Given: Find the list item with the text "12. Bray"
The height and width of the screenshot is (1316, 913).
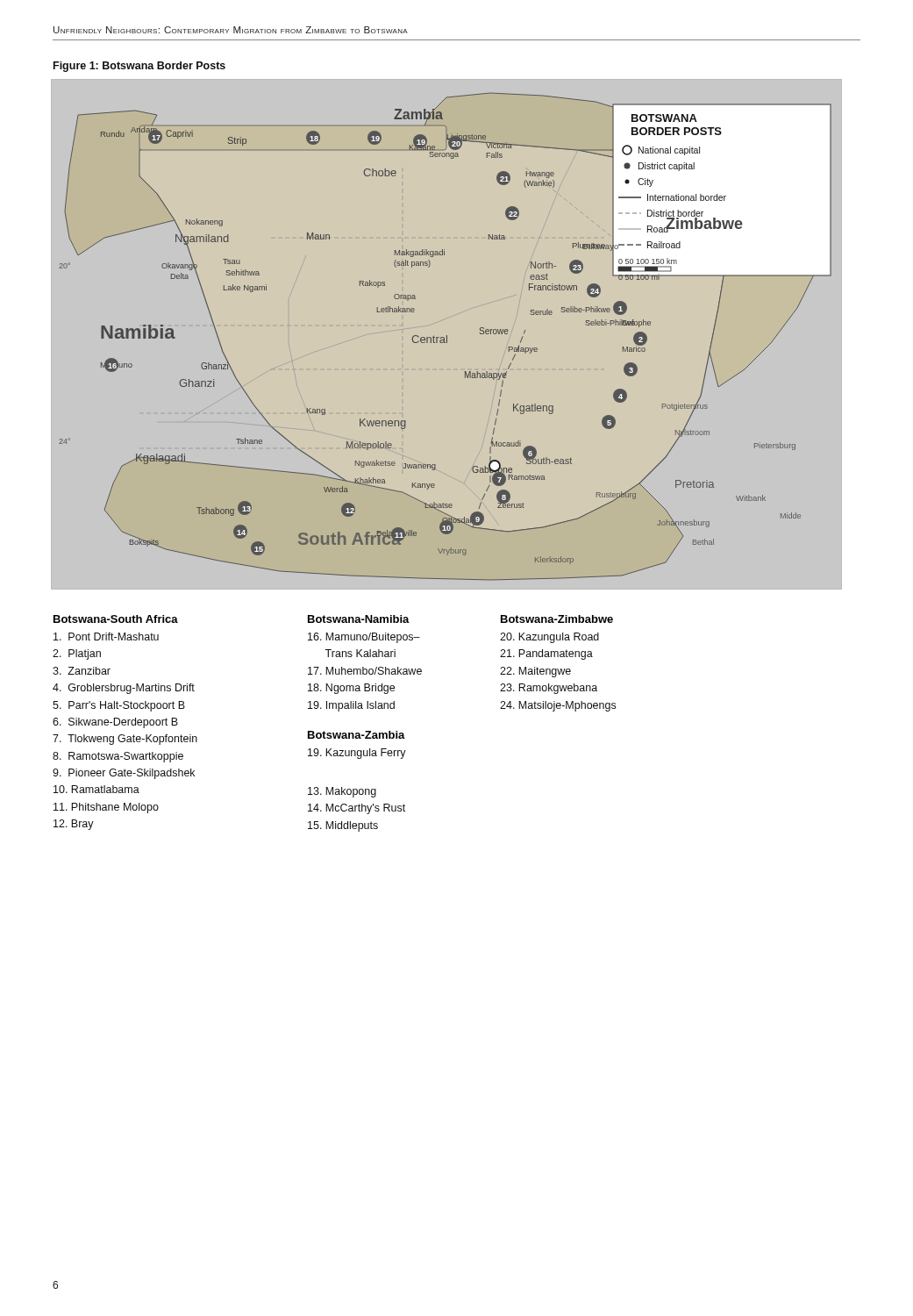Looking at the screenshot, I should pyautogui.click(x=73, y=824).
